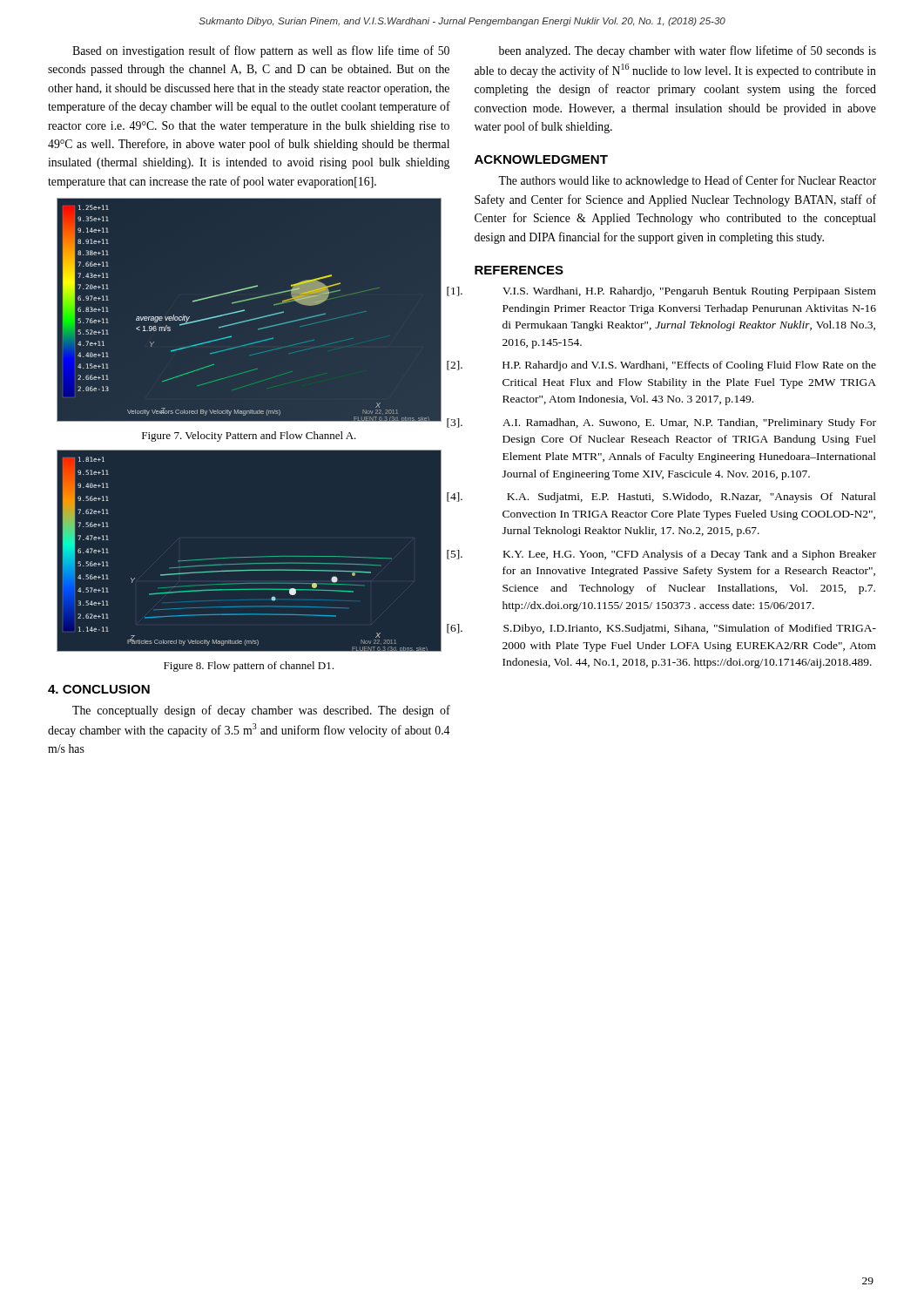
Task: Locate the block of text that opens with "[2]. H.P. Rahardjo and V.I.S. Wardhani, "Effects of"
Action: click(675, 381)
